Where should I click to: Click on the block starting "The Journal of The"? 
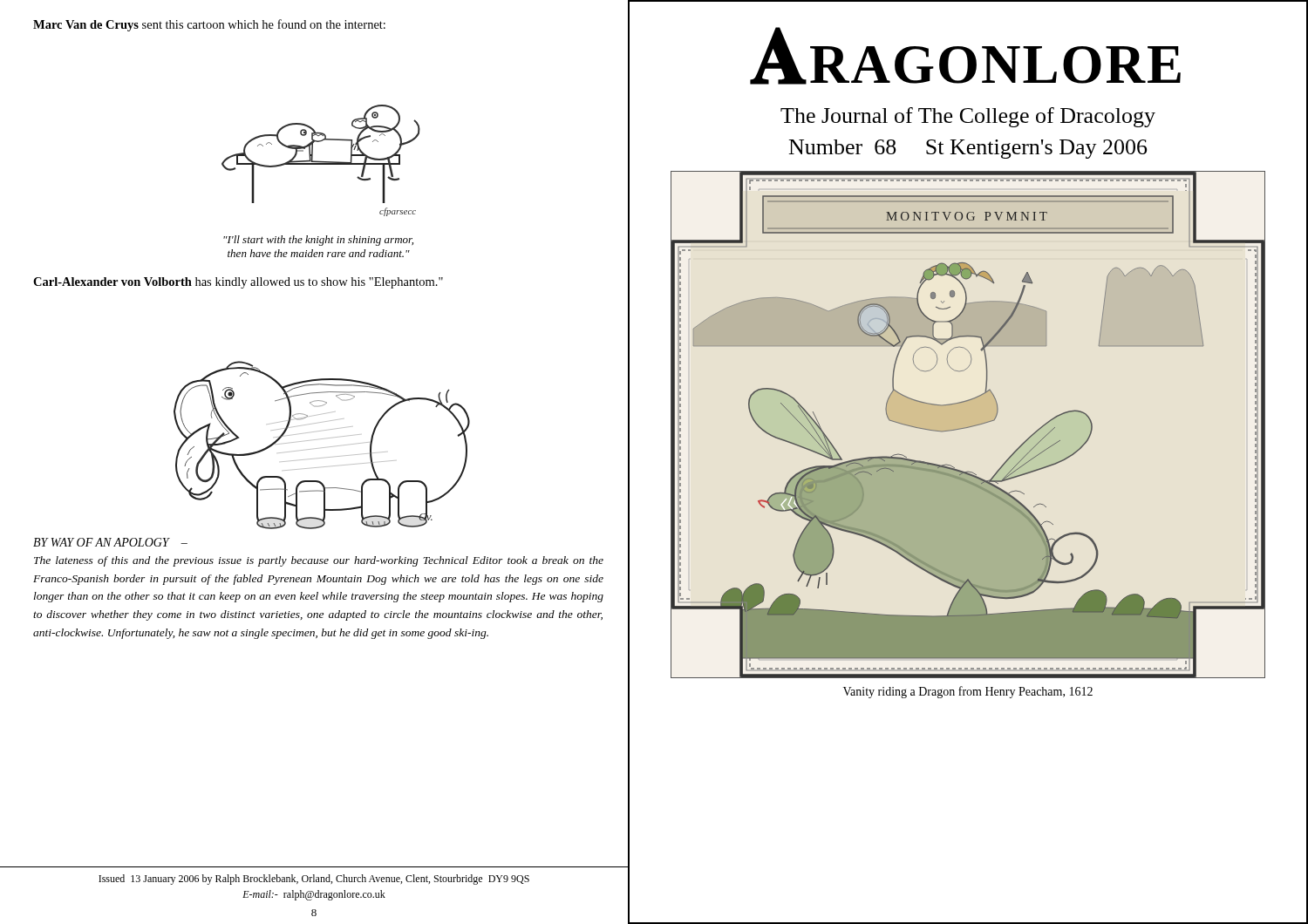click(968, 116)
